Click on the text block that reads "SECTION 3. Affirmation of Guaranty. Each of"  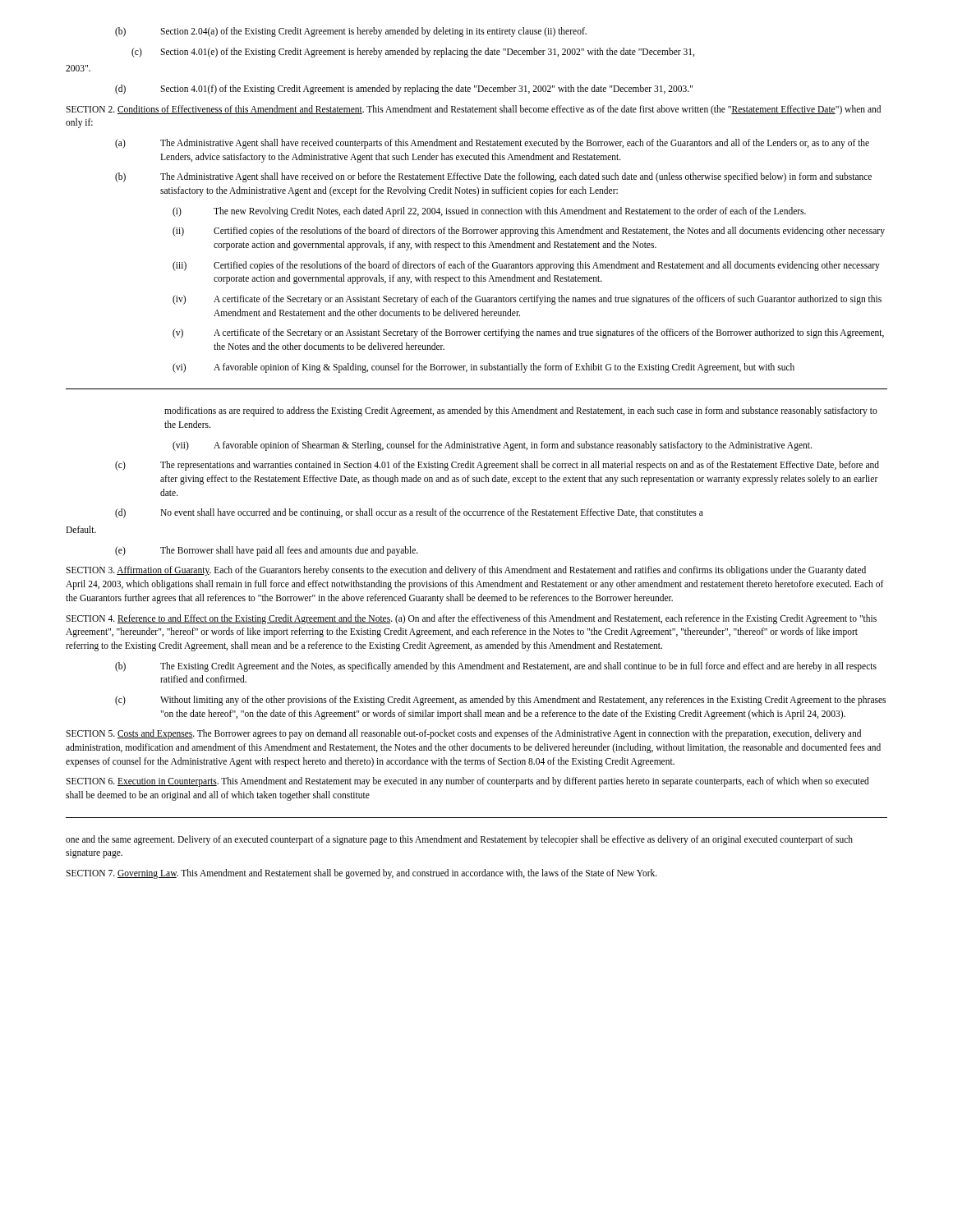[x=475, y=584]
